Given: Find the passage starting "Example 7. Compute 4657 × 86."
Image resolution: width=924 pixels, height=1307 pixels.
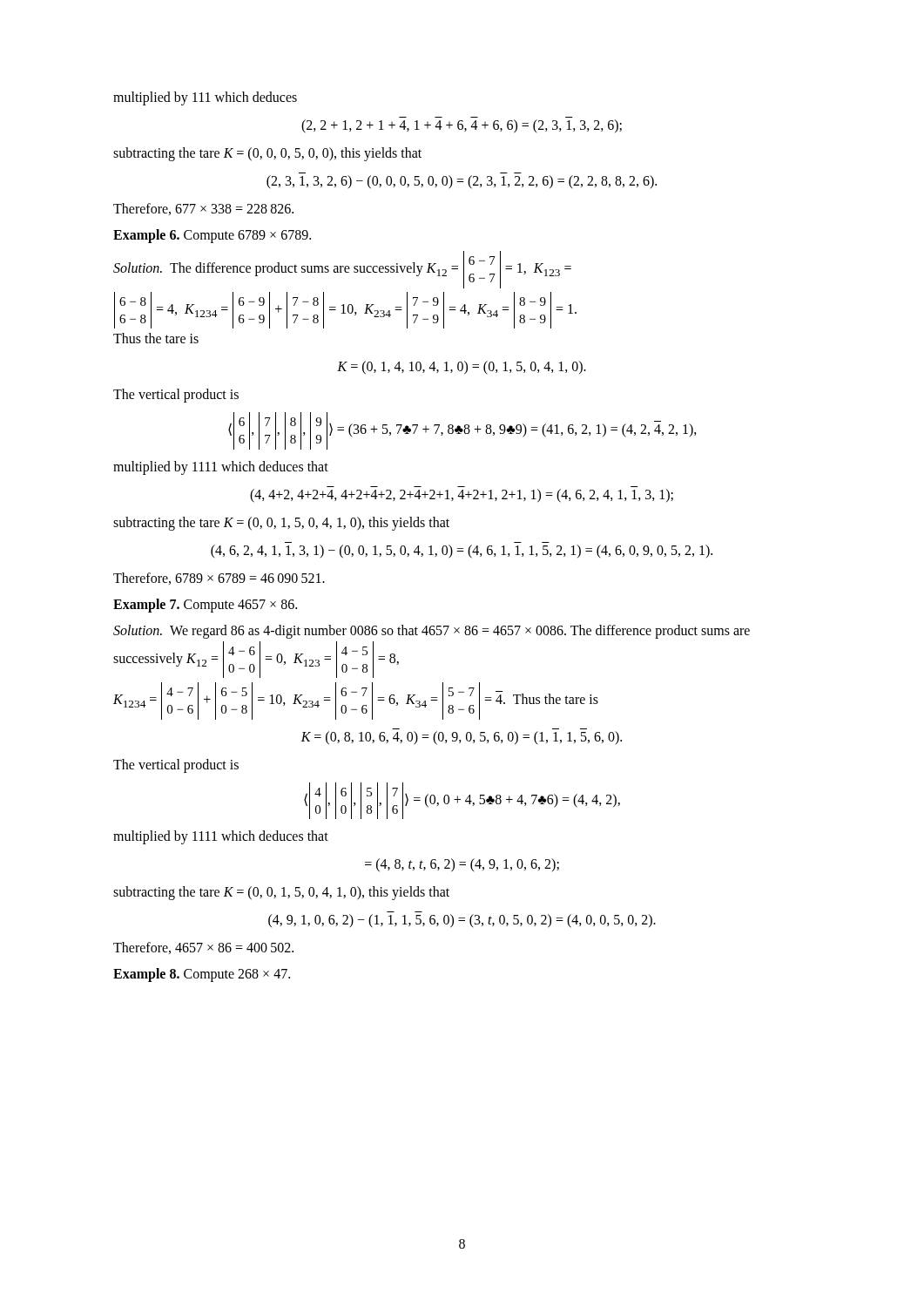Looking at the screenshot, I should point(205,606).
